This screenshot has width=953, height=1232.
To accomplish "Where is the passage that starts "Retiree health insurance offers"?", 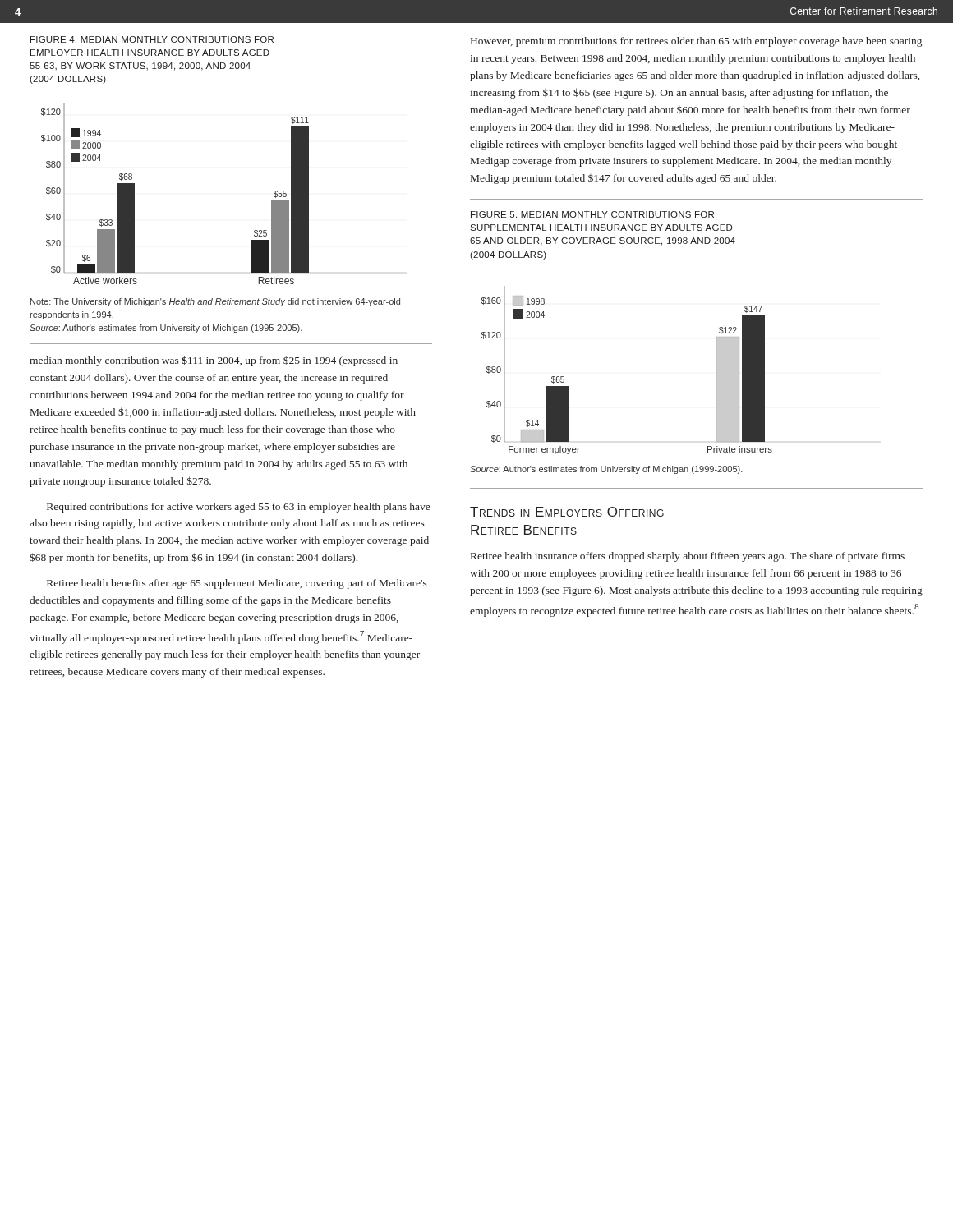I will [x=697, y=583].
